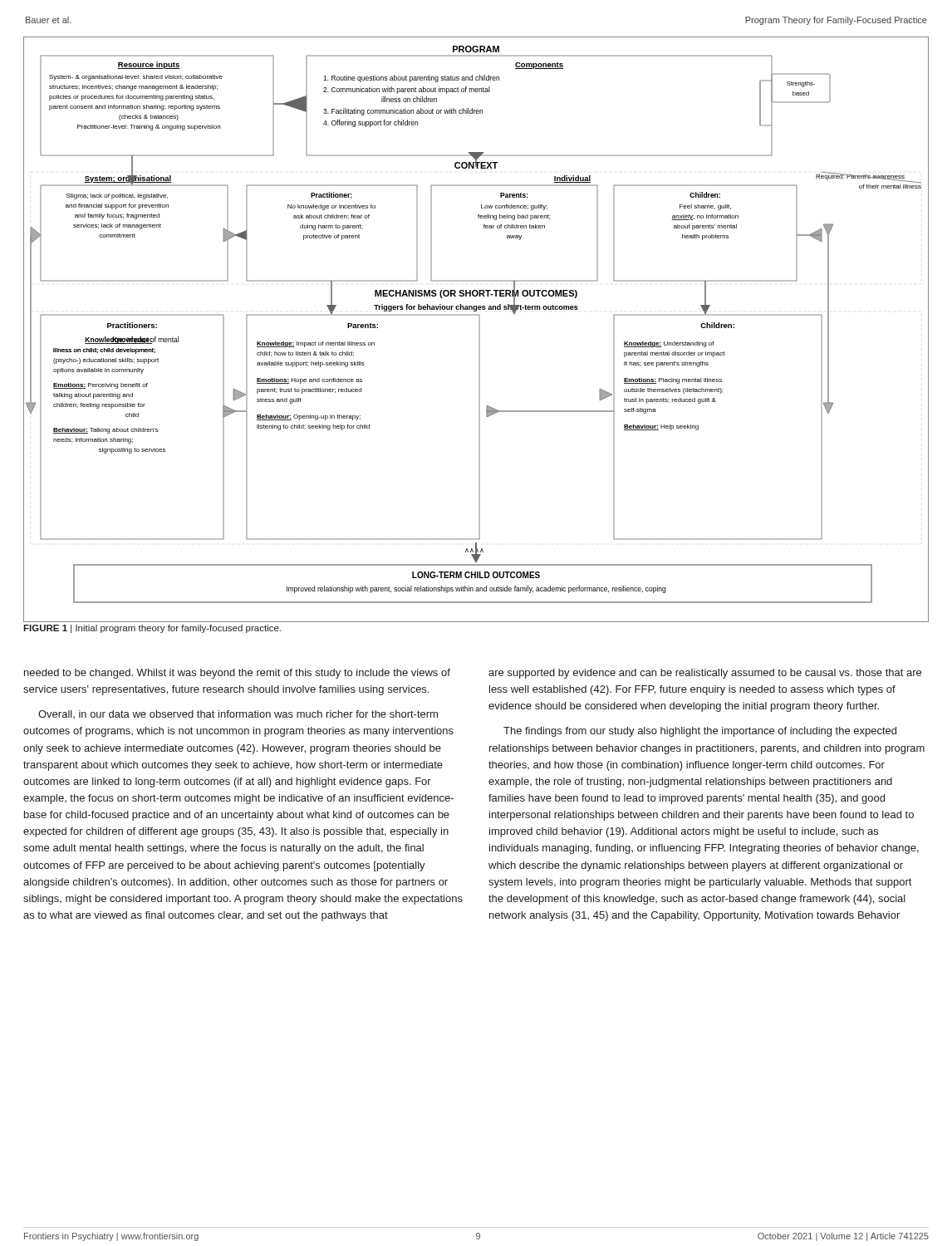This screenshot has height=1246, width=952.
Task: Find the flowchart
Action: coord(476,329)
